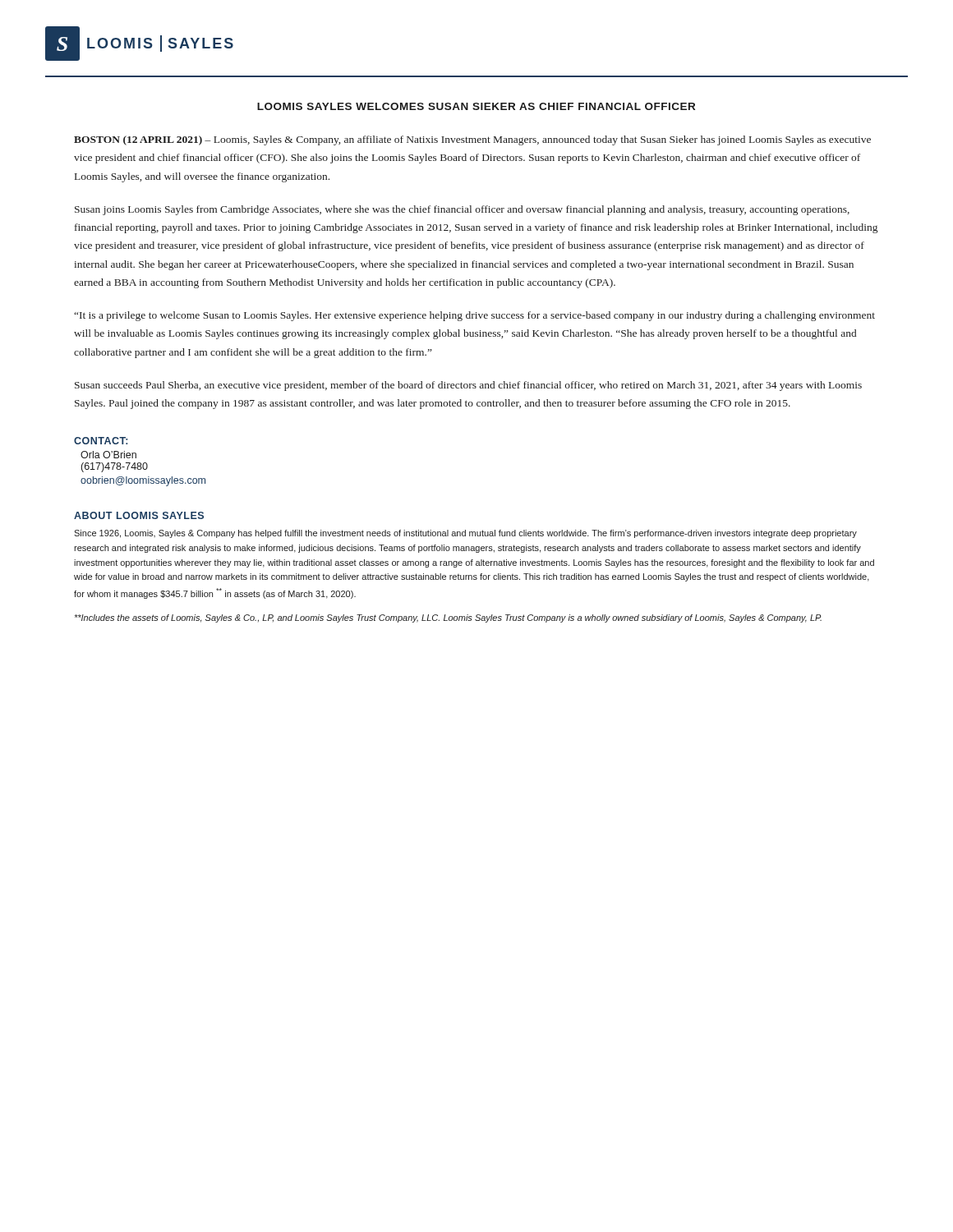This screenshot has height=1232, width=953.
Task: Where is the passage that starts "CONTACT: Orla O’Brien"?
Action: coord(101,441)
